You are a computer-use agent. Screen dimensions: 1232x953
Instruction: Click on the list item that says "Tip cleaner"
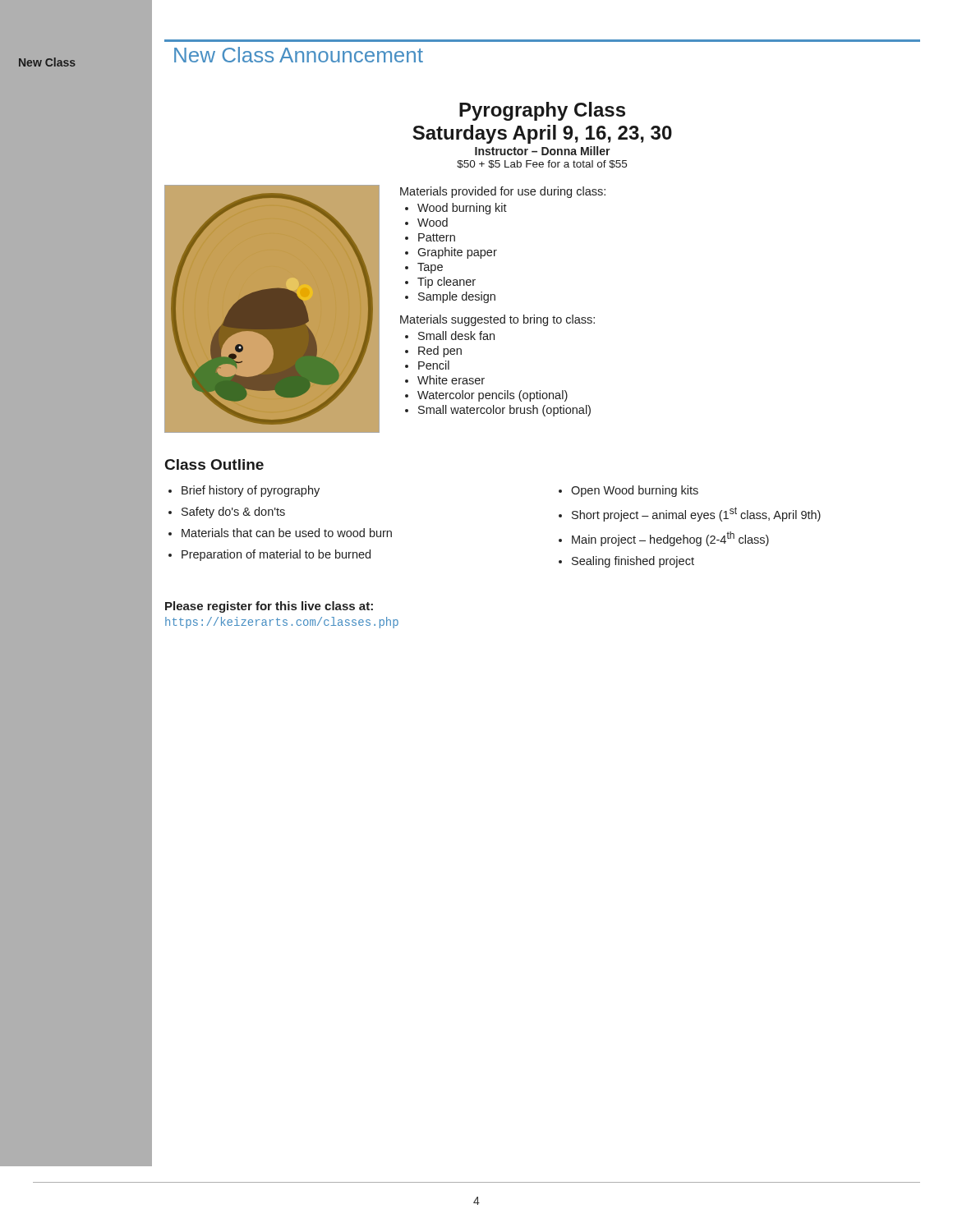click(447, 282)
